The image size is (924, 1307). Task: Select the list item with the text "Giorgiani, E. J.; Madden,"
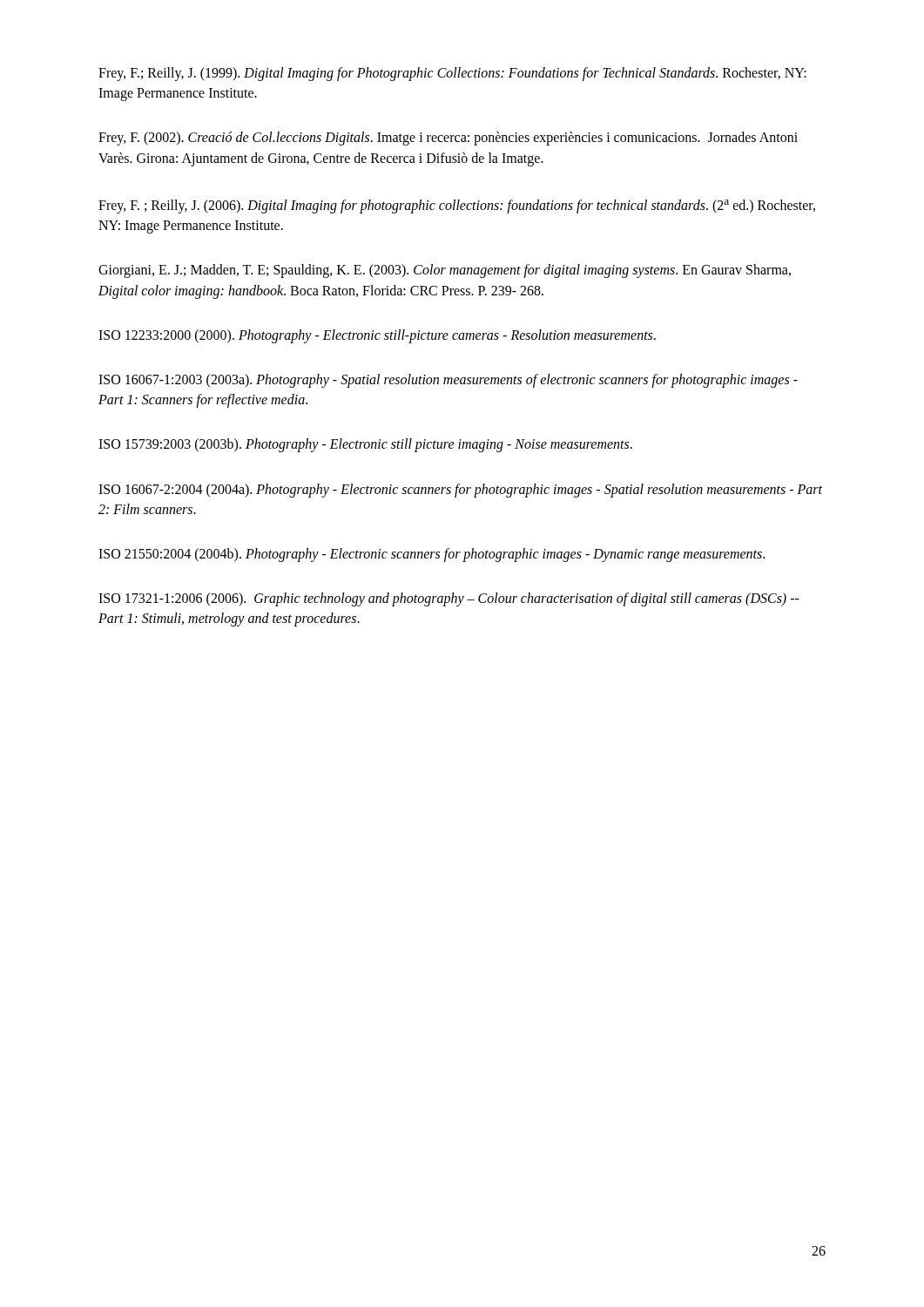(445, 280)
